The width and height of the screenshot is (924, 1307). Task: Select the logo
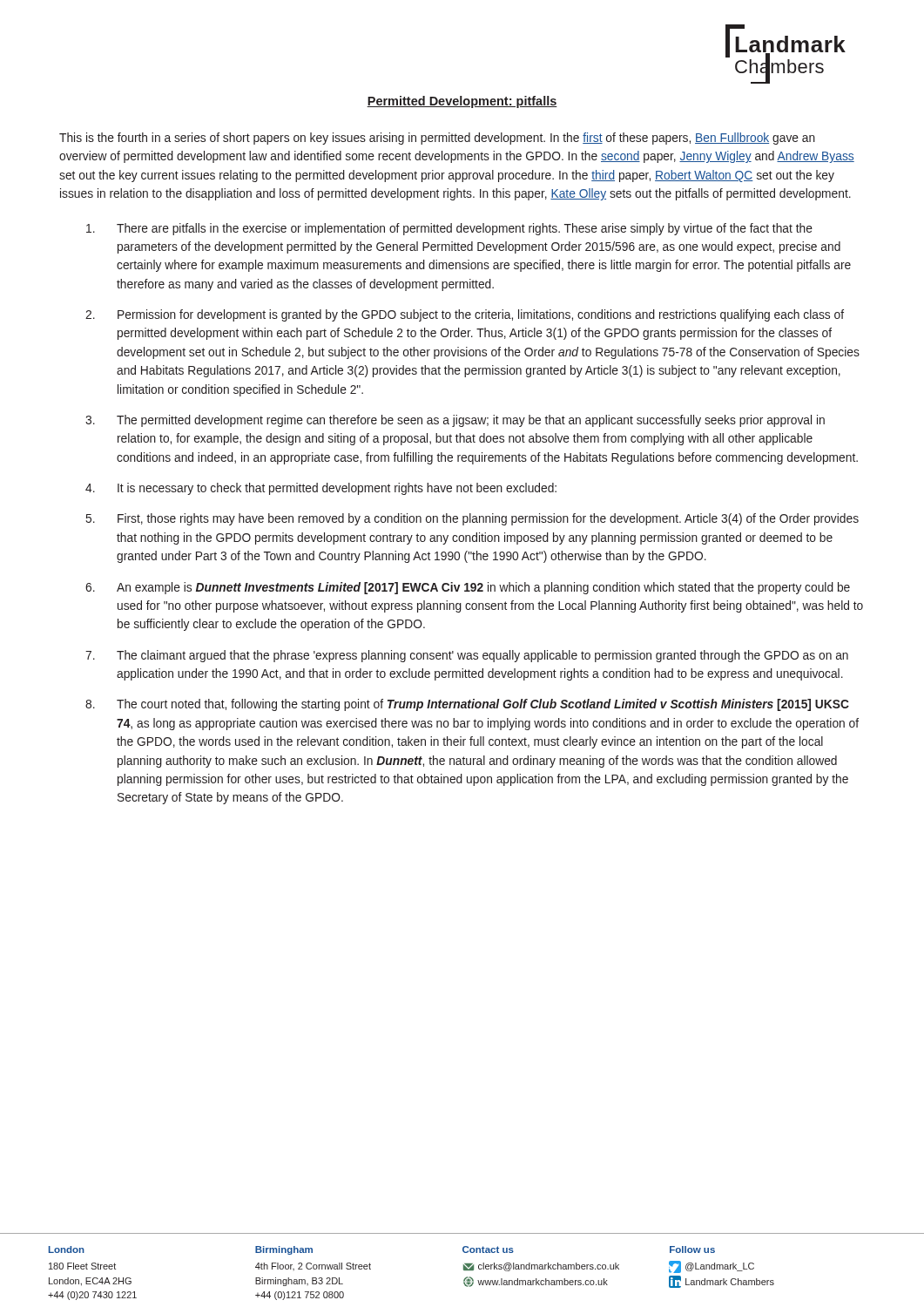coord(804,54)
